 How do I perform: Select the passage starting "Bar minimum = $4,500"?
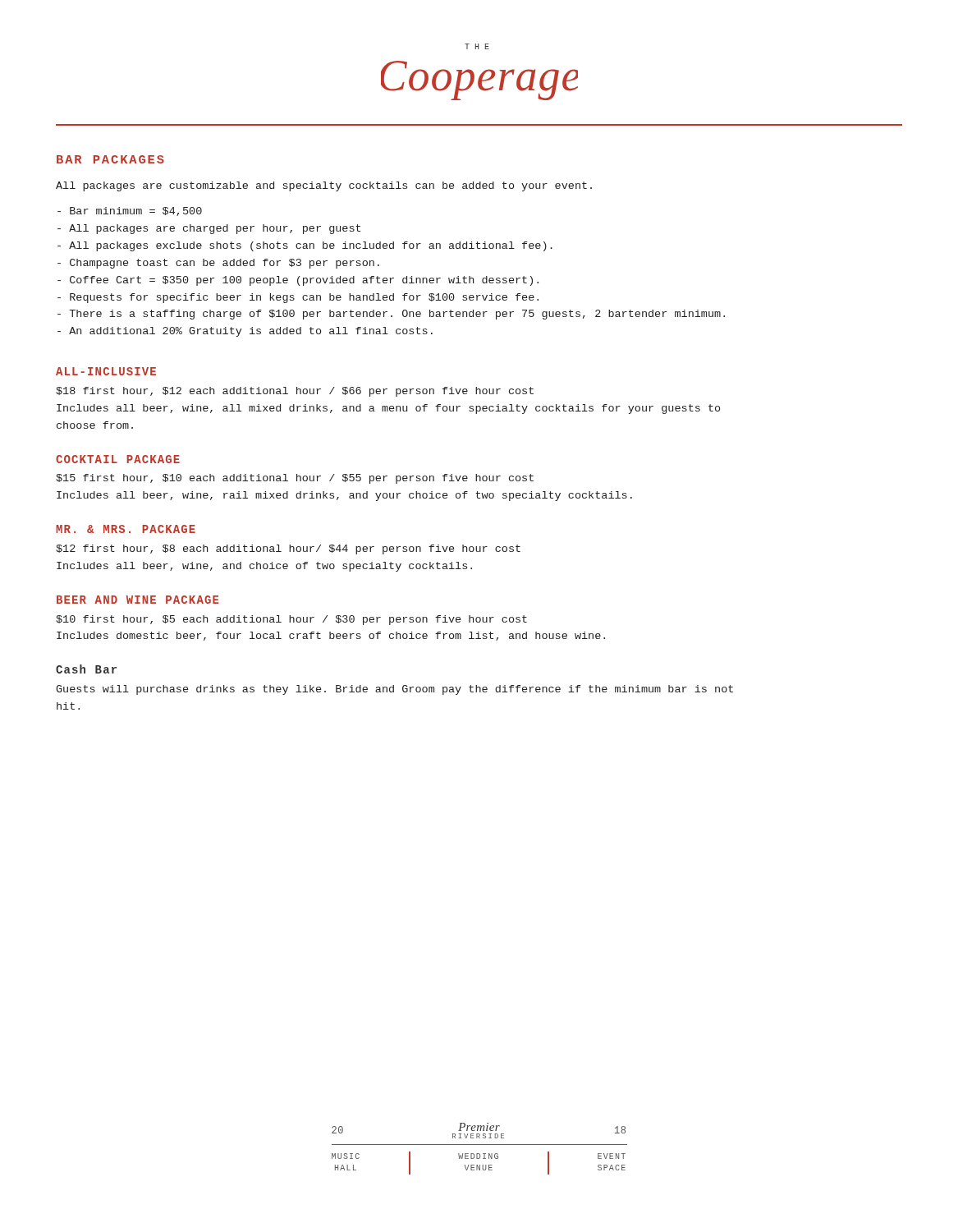pos(129,211)
